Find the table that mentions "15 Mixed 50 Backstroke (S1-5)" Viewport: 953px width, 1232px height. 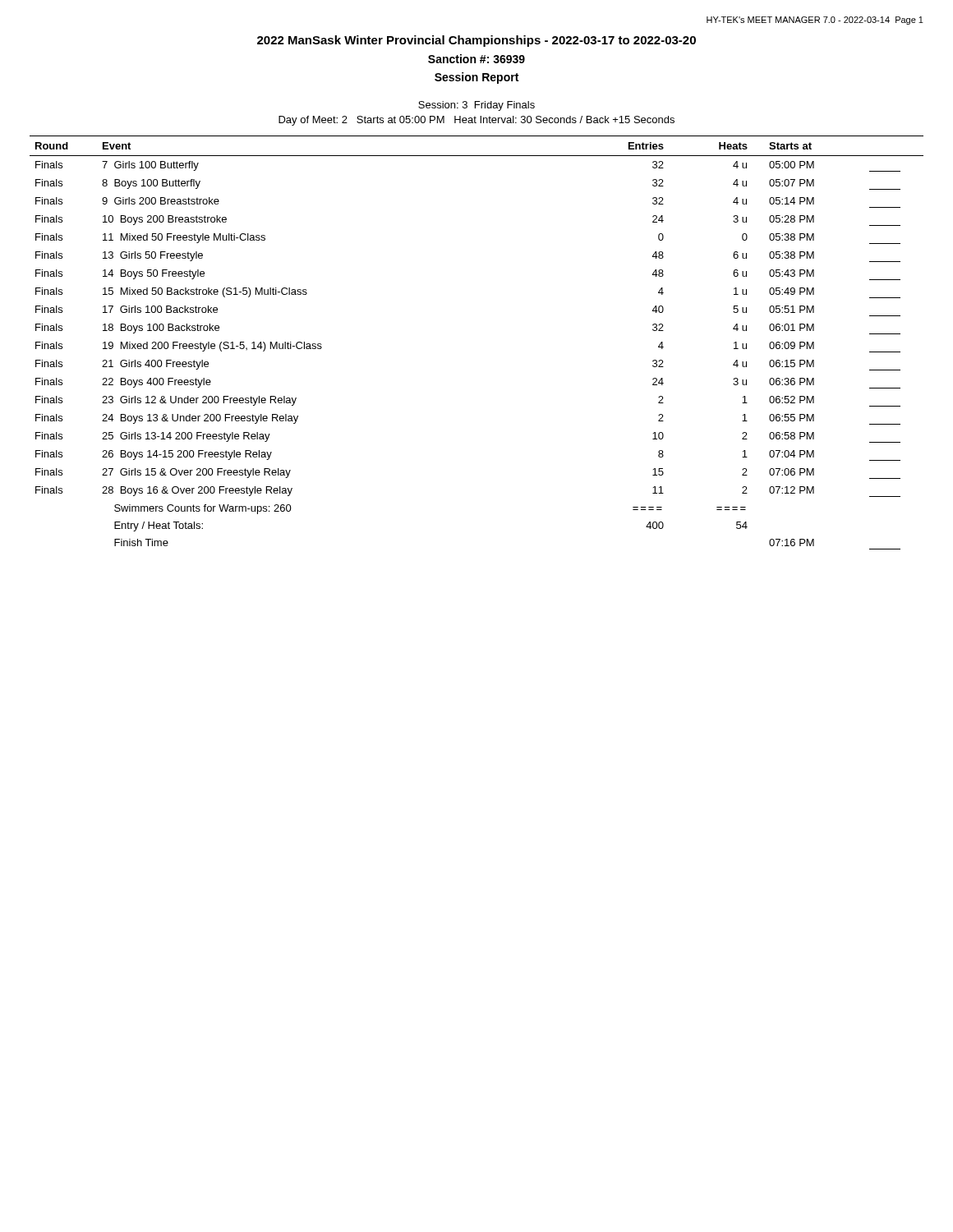pos(476,344)
